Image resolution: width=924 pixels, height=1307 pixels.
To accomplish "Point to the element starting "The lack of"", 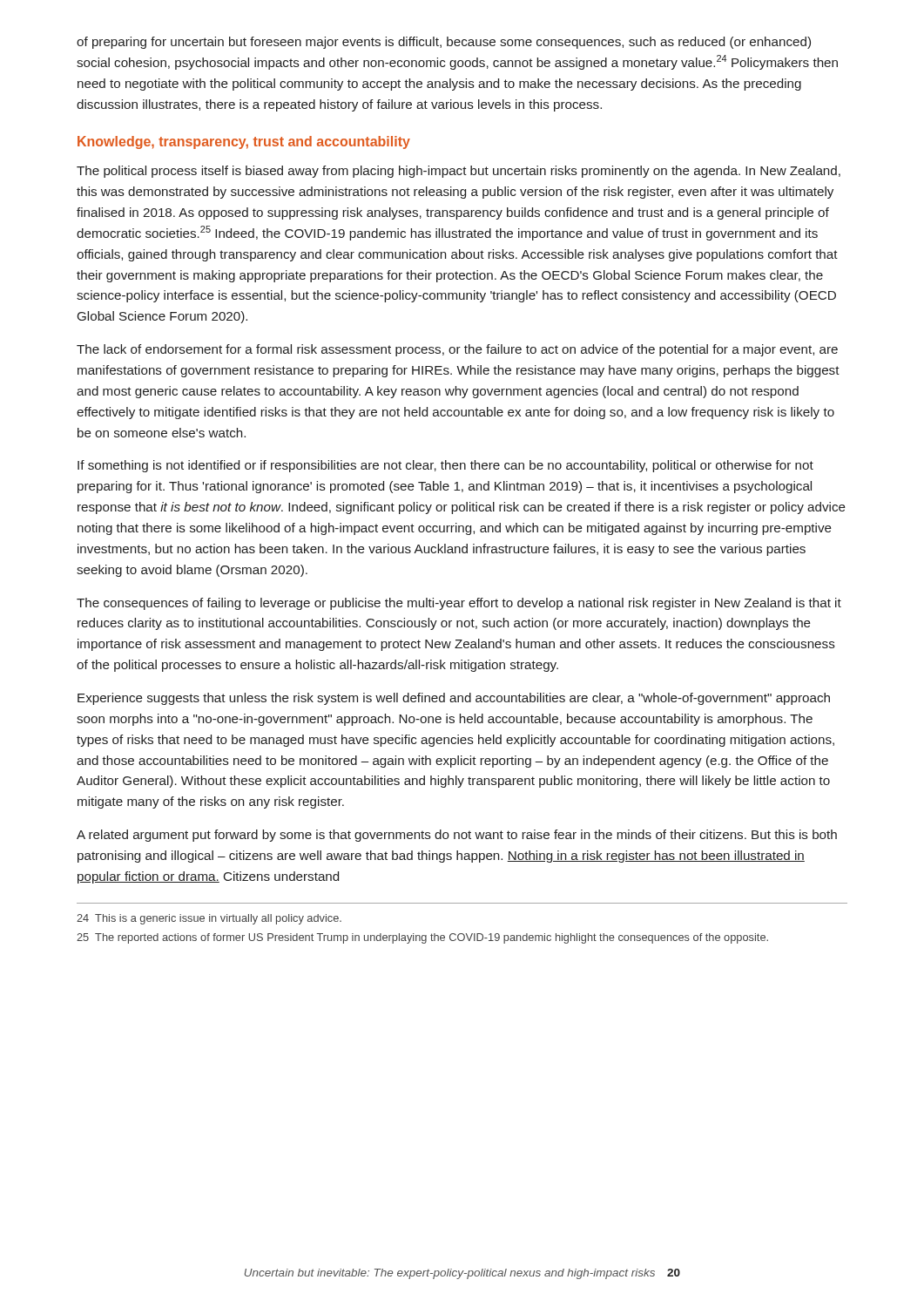I will (x=458, y=391).
